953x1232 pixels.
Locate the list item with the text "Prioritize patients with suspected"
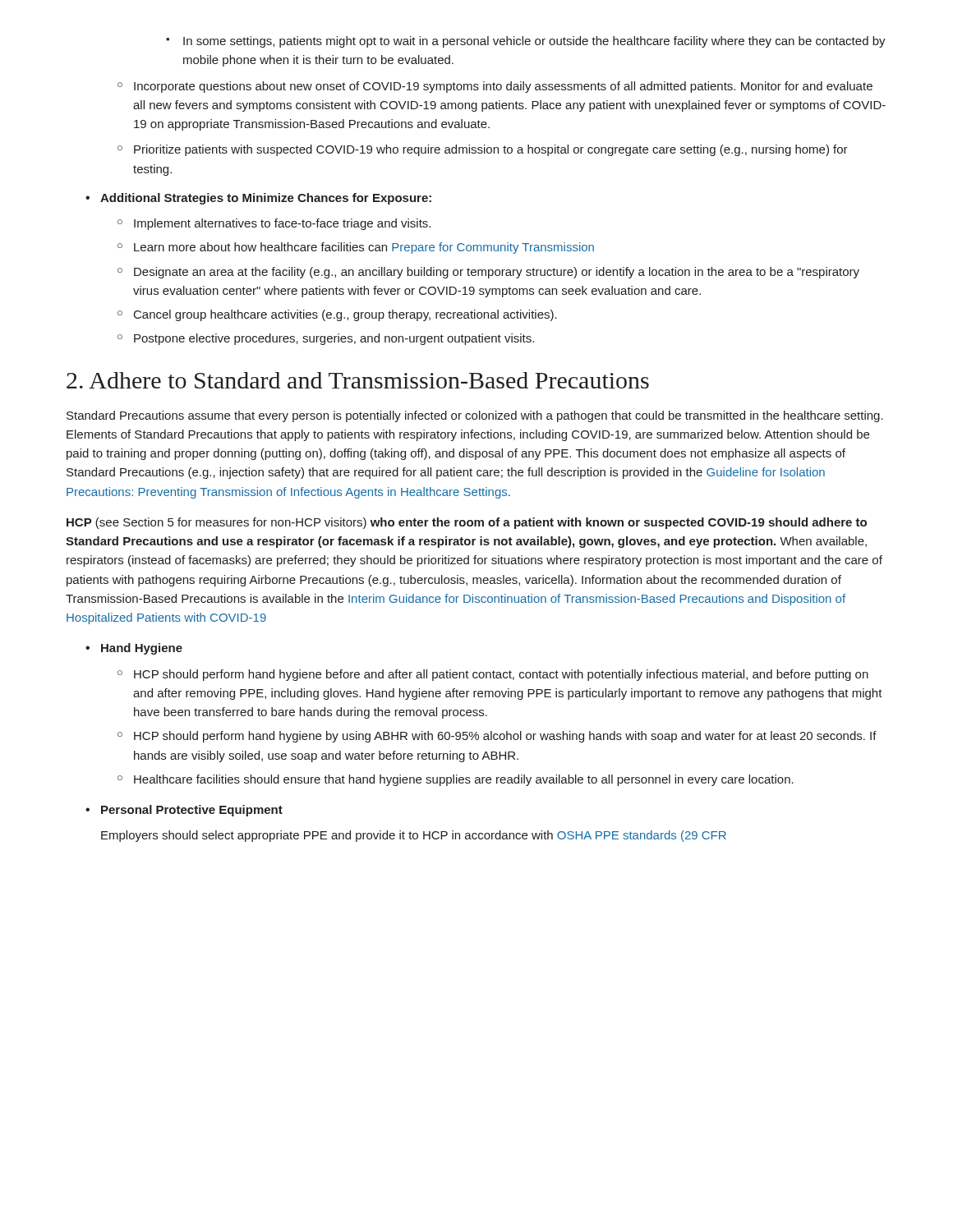coord(501,159)
